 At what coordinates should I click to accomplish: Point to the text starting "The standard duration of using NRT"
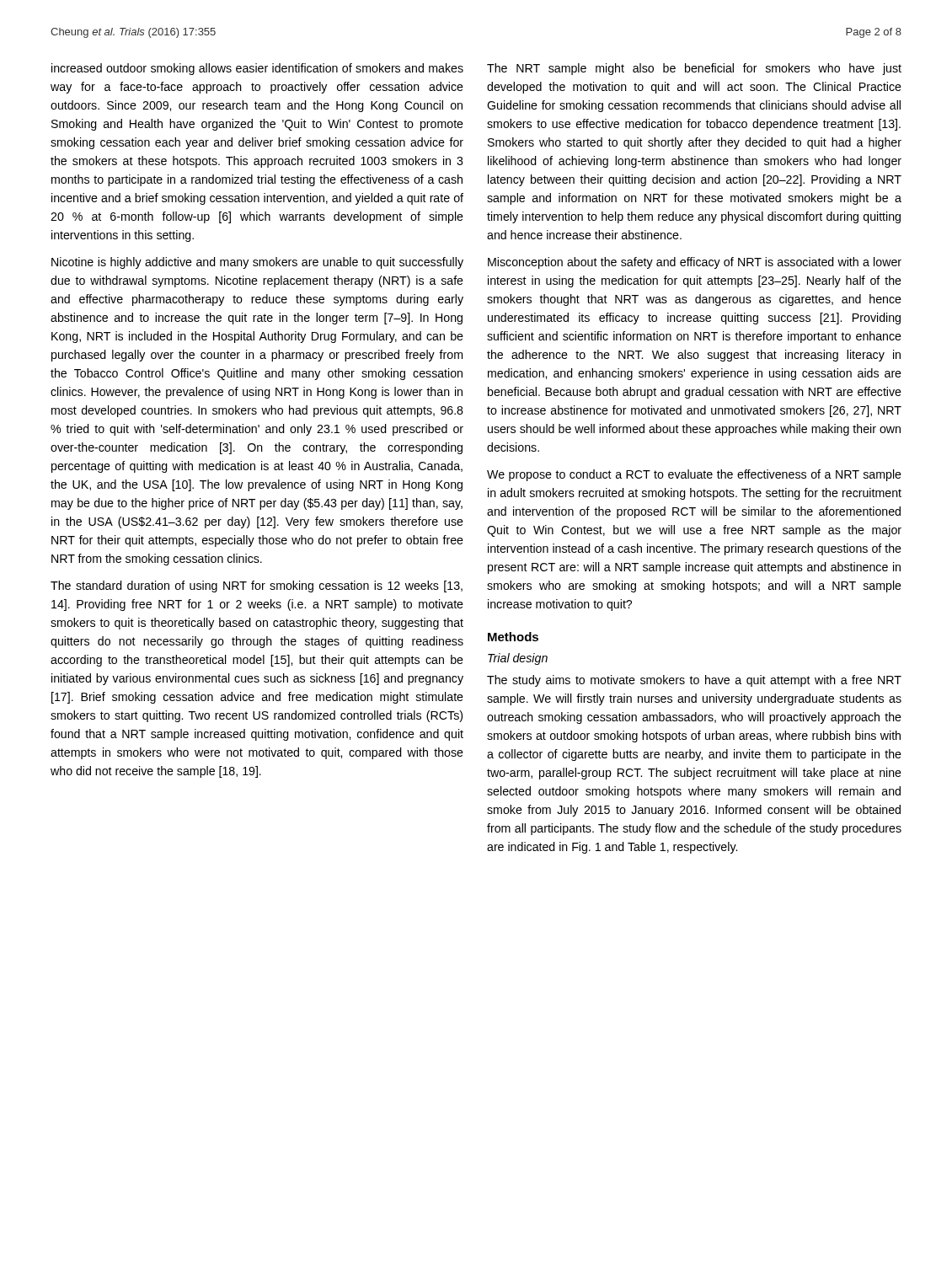pos(257,678)
